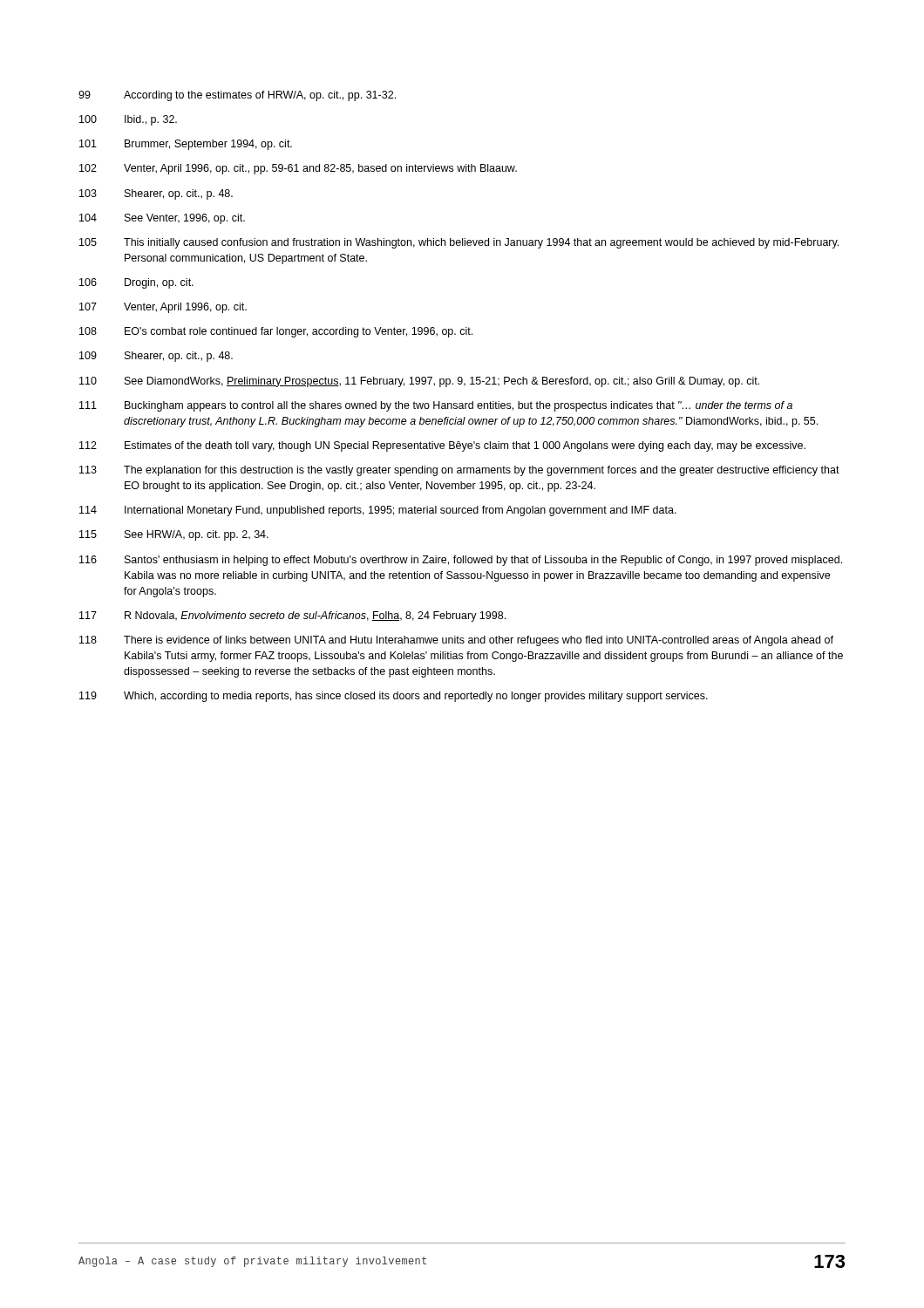The width and height of the screenshot is (924, 1308).
Task: Click where it says "106 Drogin, op. cit."
Action: point(136,283)
